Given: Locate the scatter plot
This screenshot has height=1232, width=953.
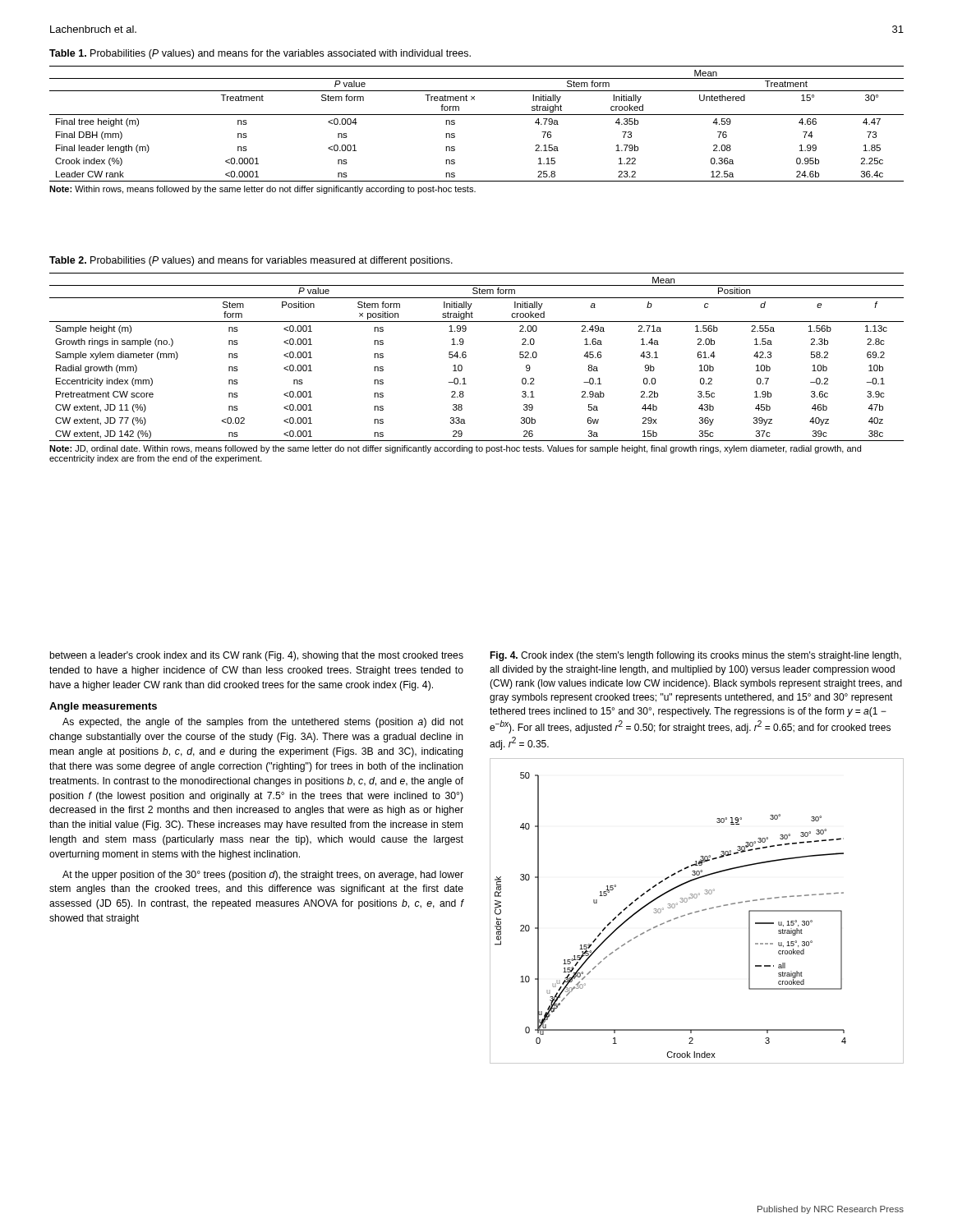Looking at the screenshot, I should tap(697, 911).
